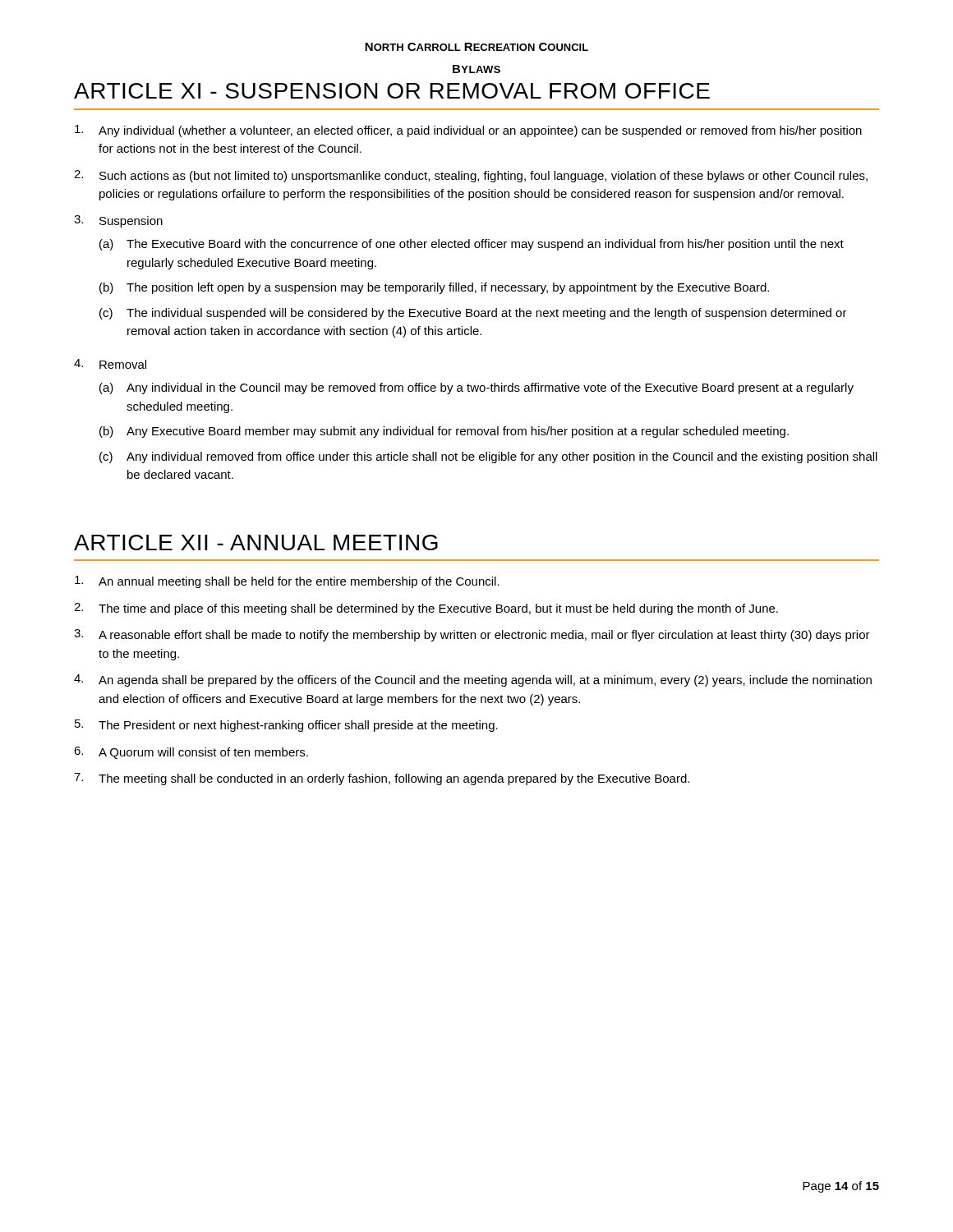Image resolution: width=953 pixels, height=1232 pixels.
Task: Select the block starting "2. Such actions"
Action: tap(476, 185)
